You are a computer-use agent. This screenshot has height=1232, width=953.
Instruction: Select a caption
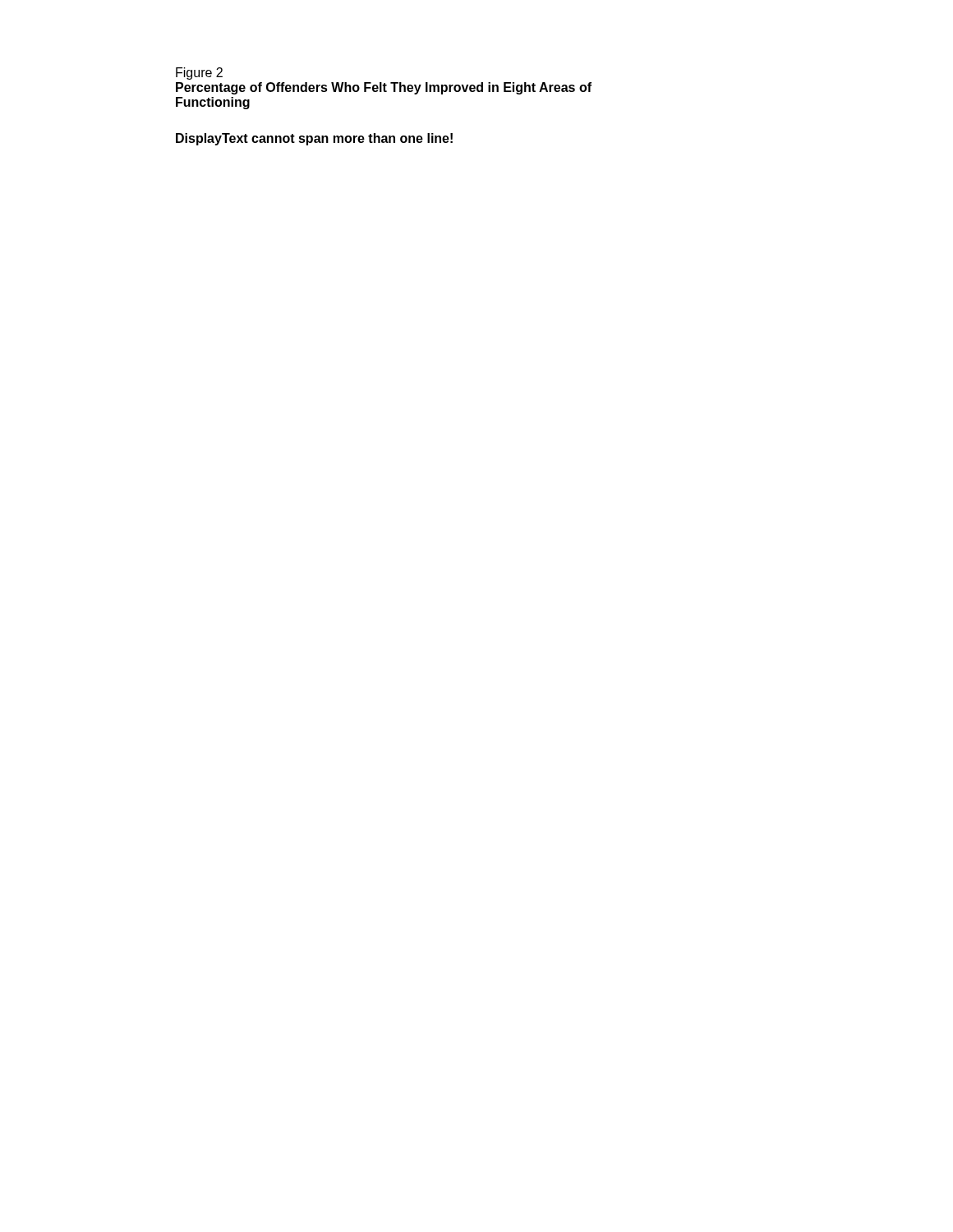pos(383,87)
